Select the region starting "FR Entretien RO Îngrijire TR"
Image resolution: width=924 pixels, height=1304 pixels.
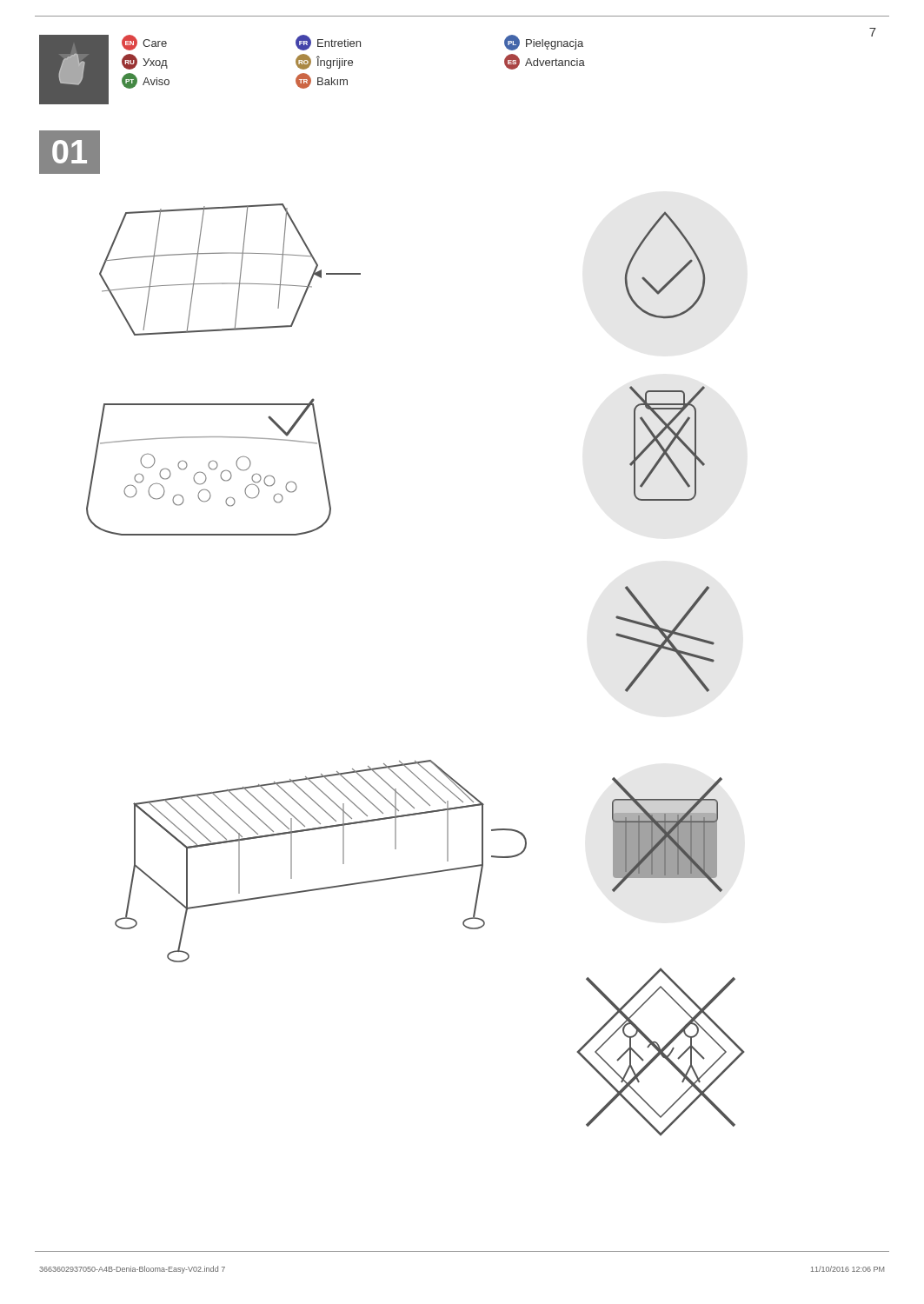(329, 62)
